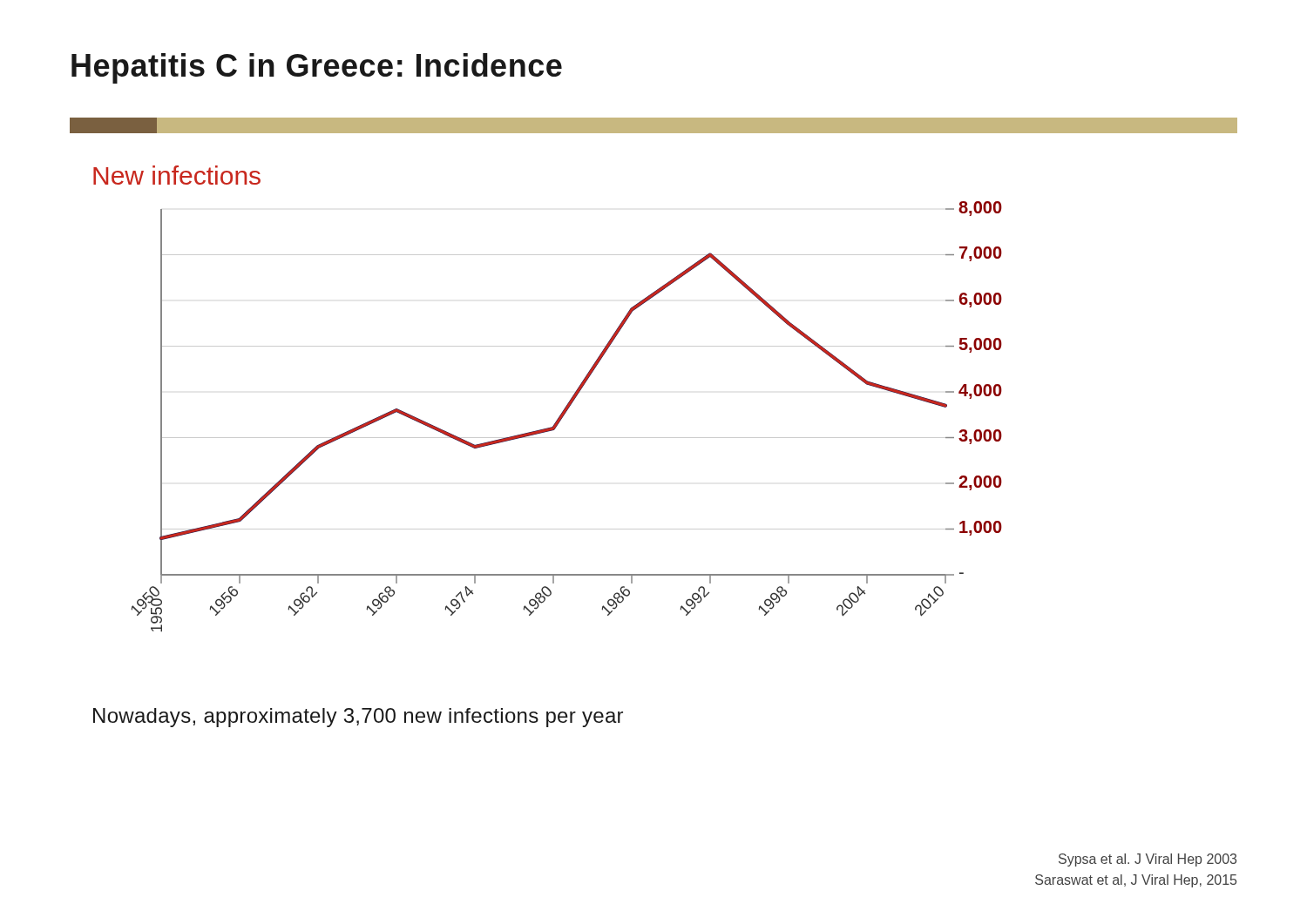Locate the text starting "New infections"

coord(177,176)
